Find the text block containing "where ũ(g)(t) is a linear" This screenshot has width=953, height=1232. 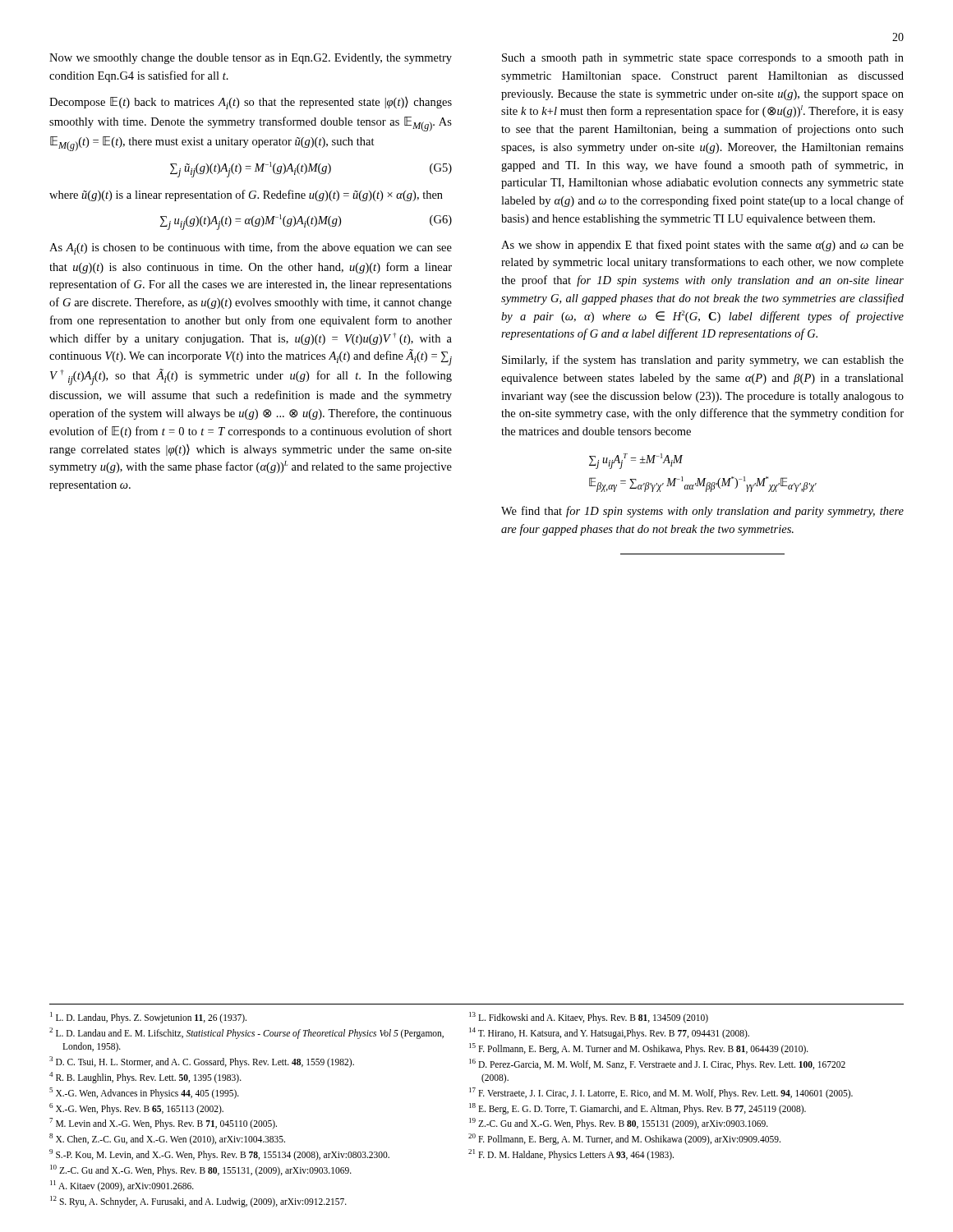pyautogui.click(x=251, y=196)
